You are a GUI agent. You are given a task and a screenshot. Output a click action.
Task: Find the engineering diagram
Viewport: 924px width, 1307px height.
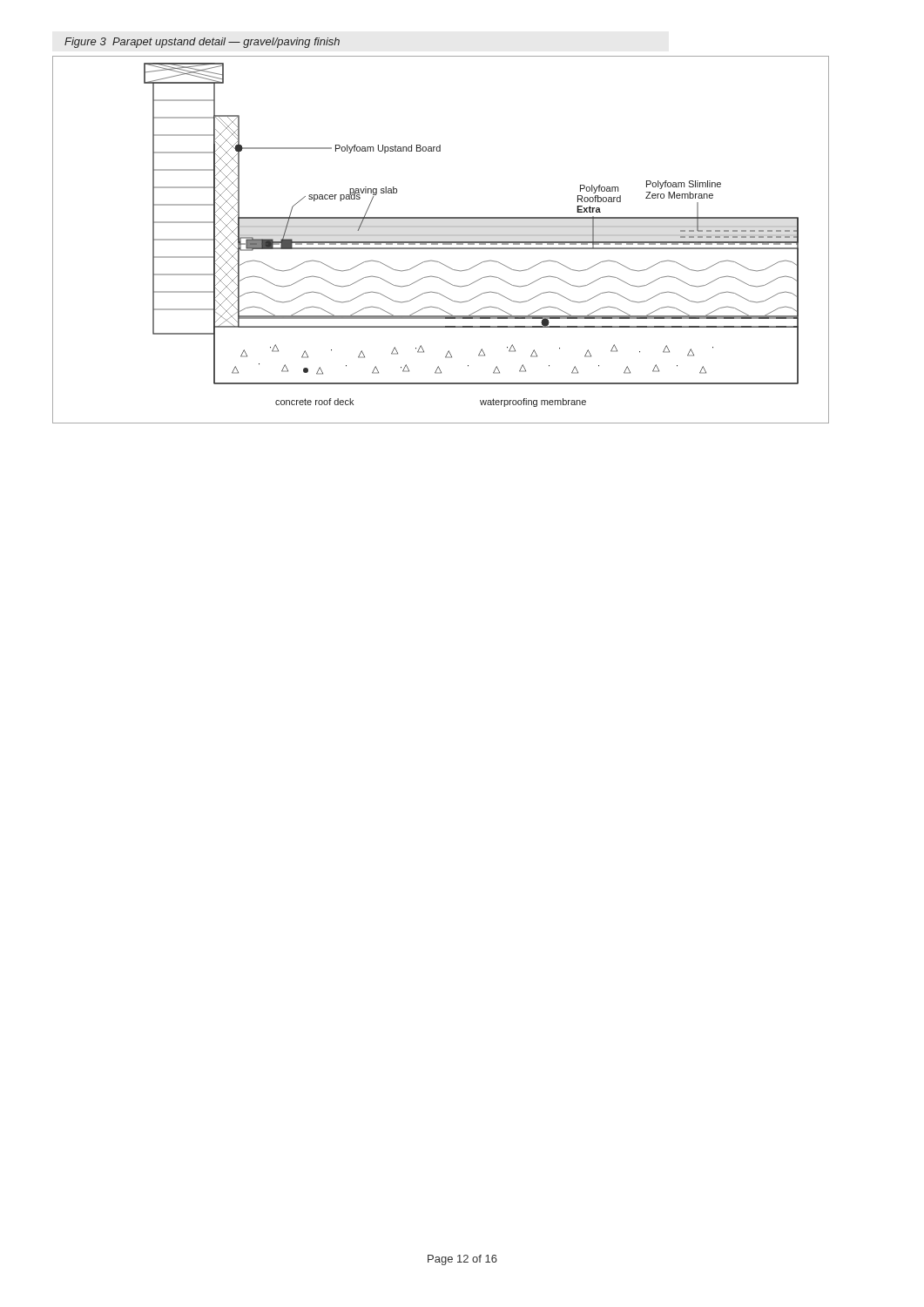click(441, 240)
